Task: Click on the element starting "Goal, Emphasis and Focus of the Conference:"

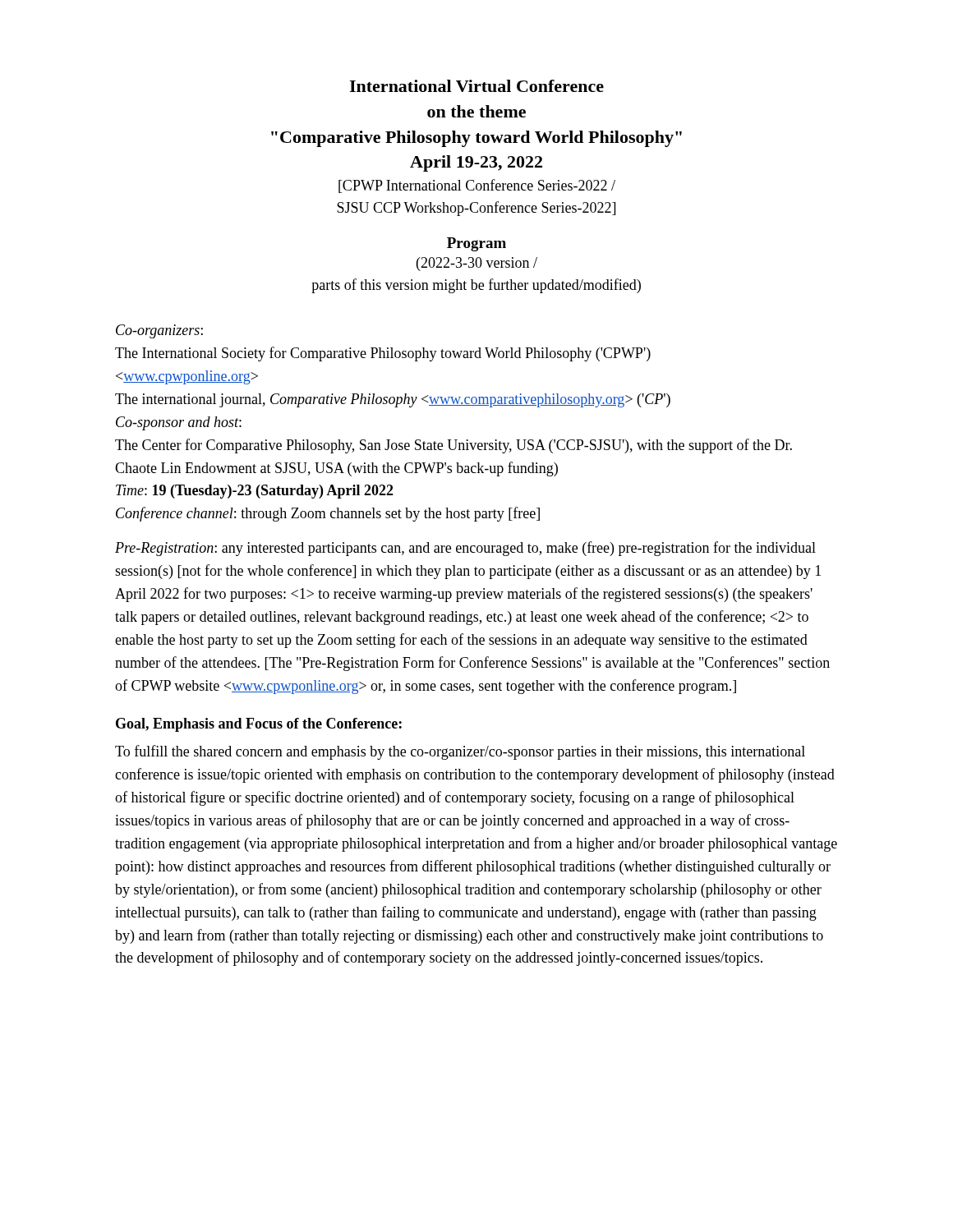Action: pos(259,724)
